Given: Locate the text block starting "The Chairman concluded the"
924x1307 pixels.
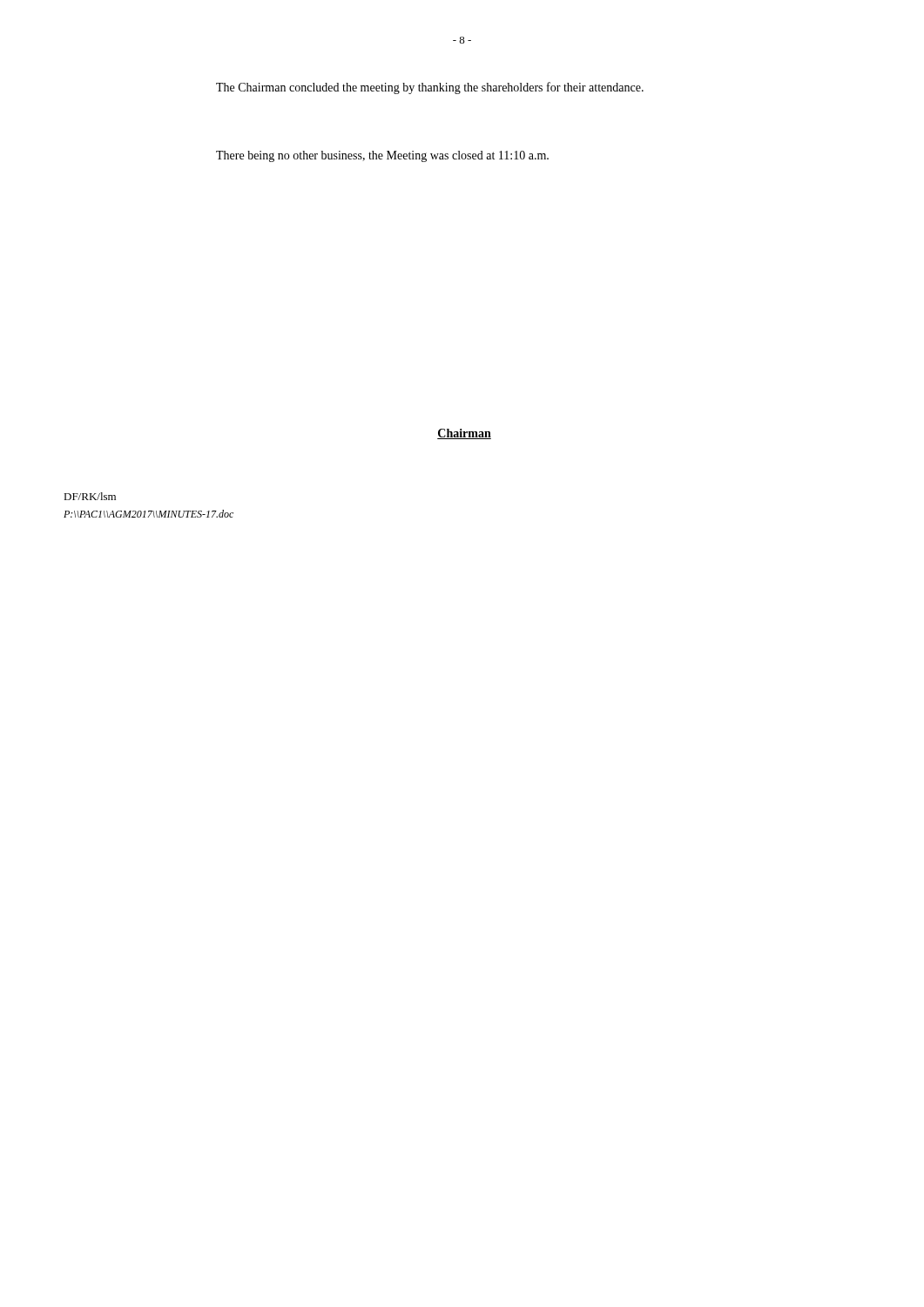Looking at the screenshot, I should (x=430, y=88).
